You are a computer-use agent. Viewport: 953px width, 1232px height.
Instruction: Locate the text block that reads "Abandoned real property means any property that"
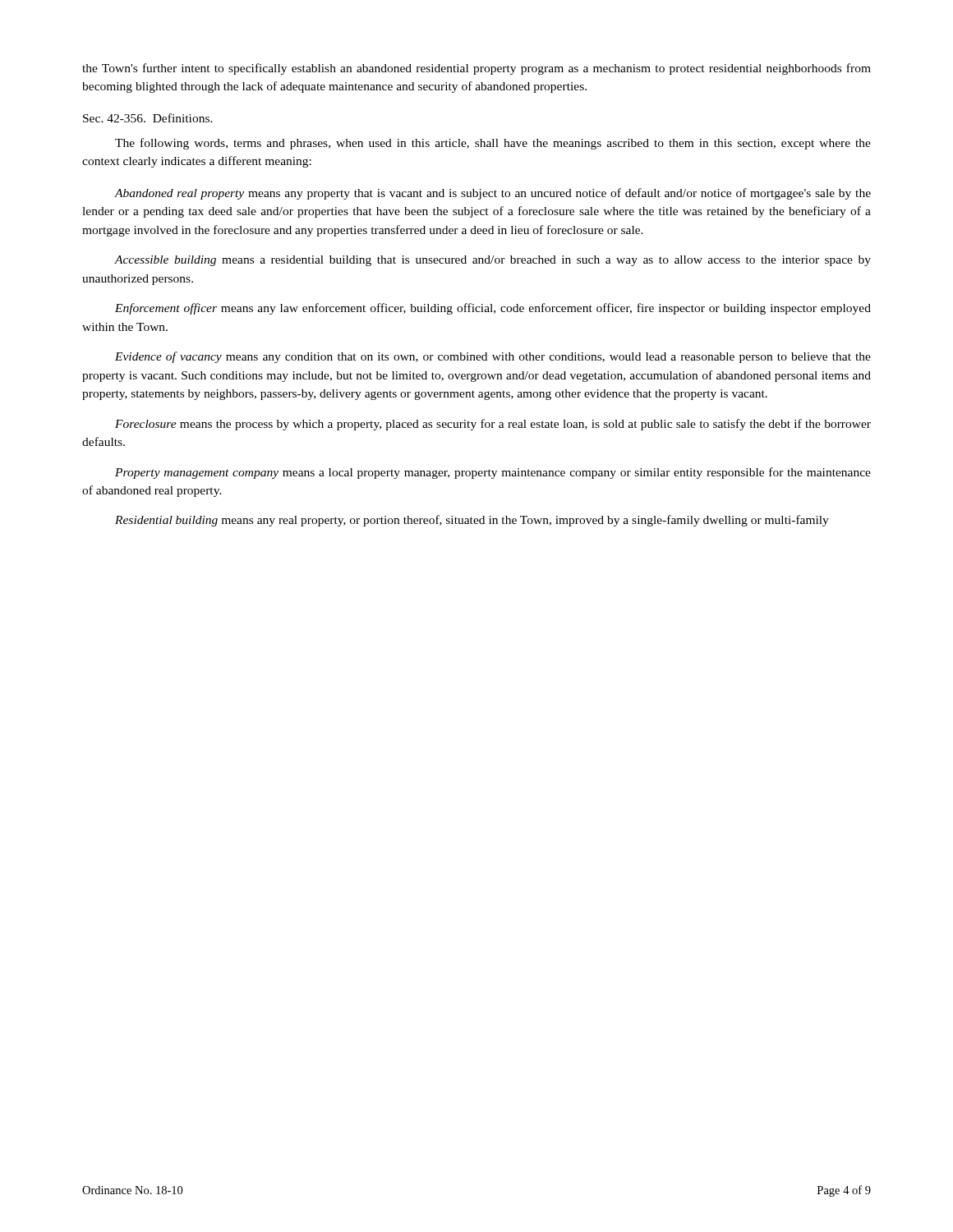[476, 212]
